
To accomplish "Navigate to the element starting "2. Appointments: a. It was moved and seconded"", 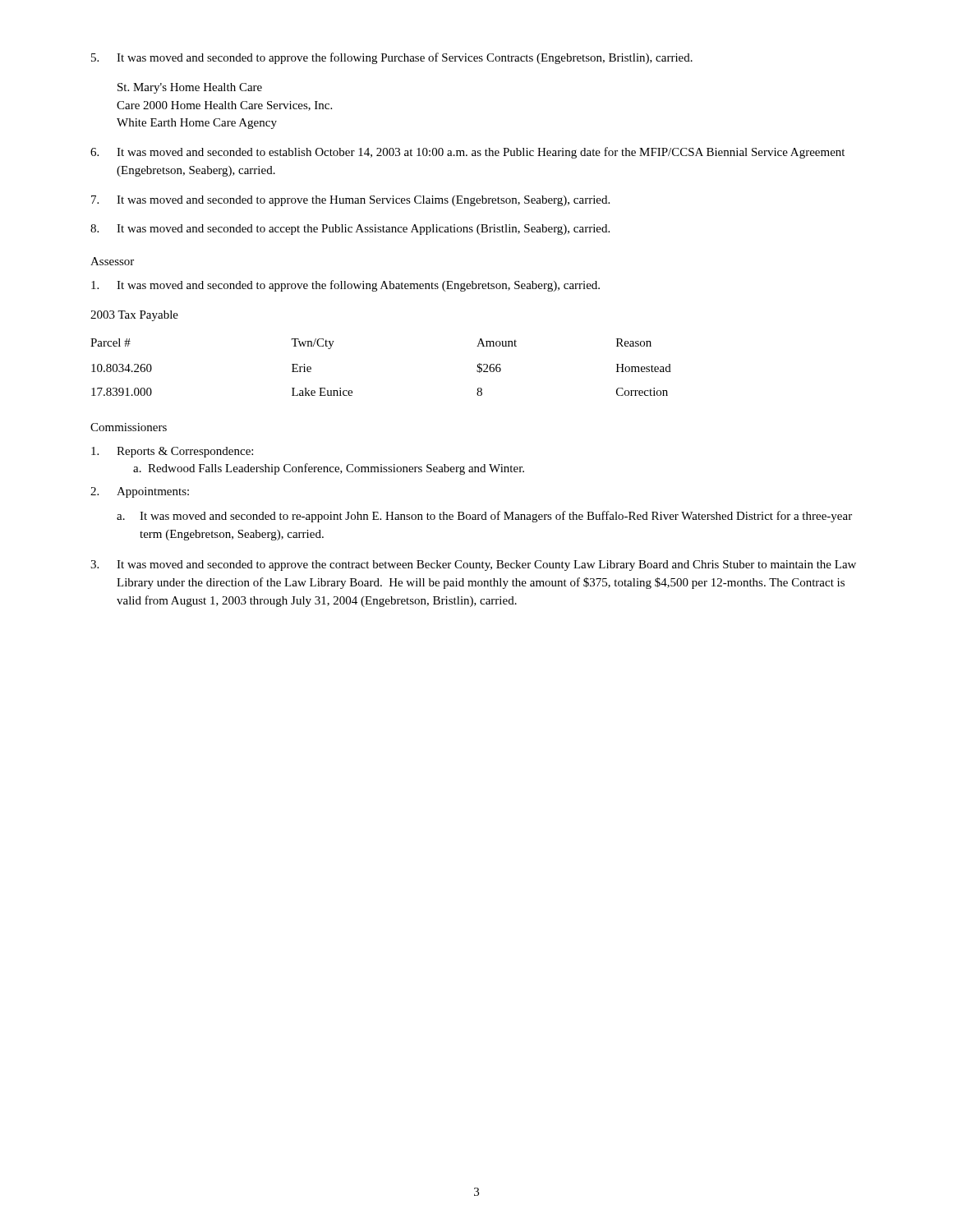I will [x=476, y=517].
